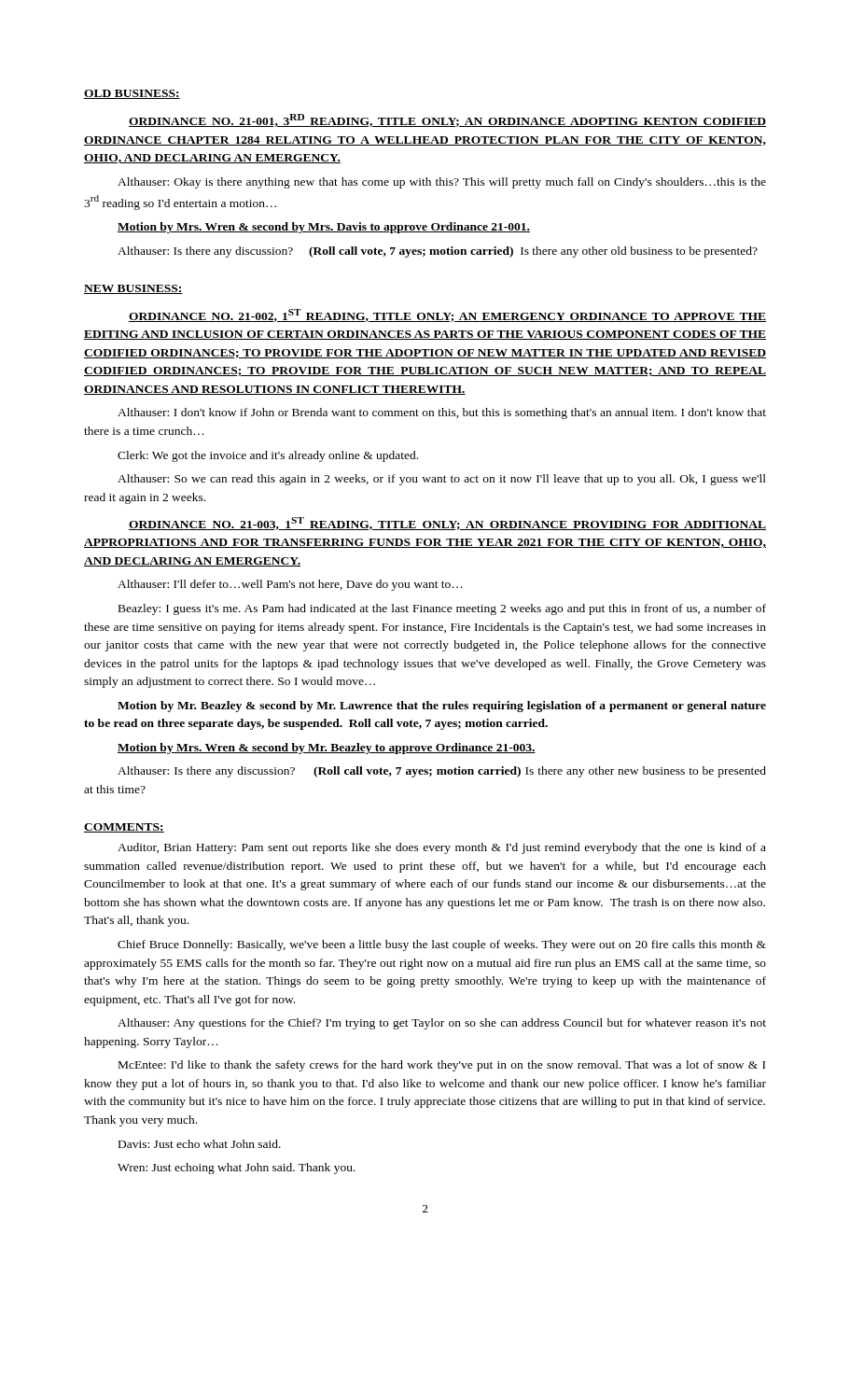Navigate to the region starting "ORDINANCE NO. 21-003, 1ST READING, TITLE"
The image size is (850, 1400).
pyautogui.click(x=425, y=541)
